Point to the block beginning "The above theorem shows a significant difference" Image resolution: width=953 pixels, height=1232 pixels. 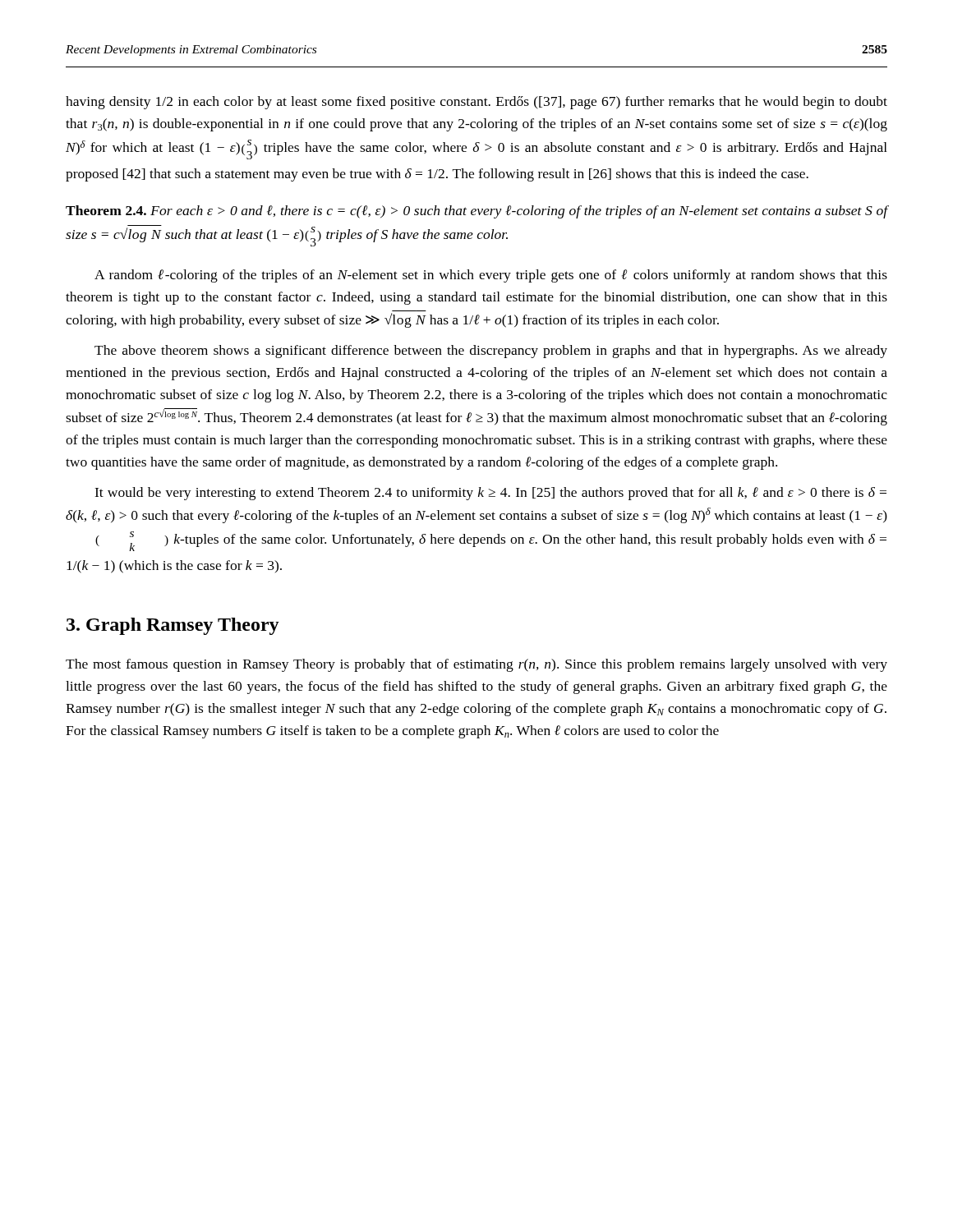(x=476, y=406)
